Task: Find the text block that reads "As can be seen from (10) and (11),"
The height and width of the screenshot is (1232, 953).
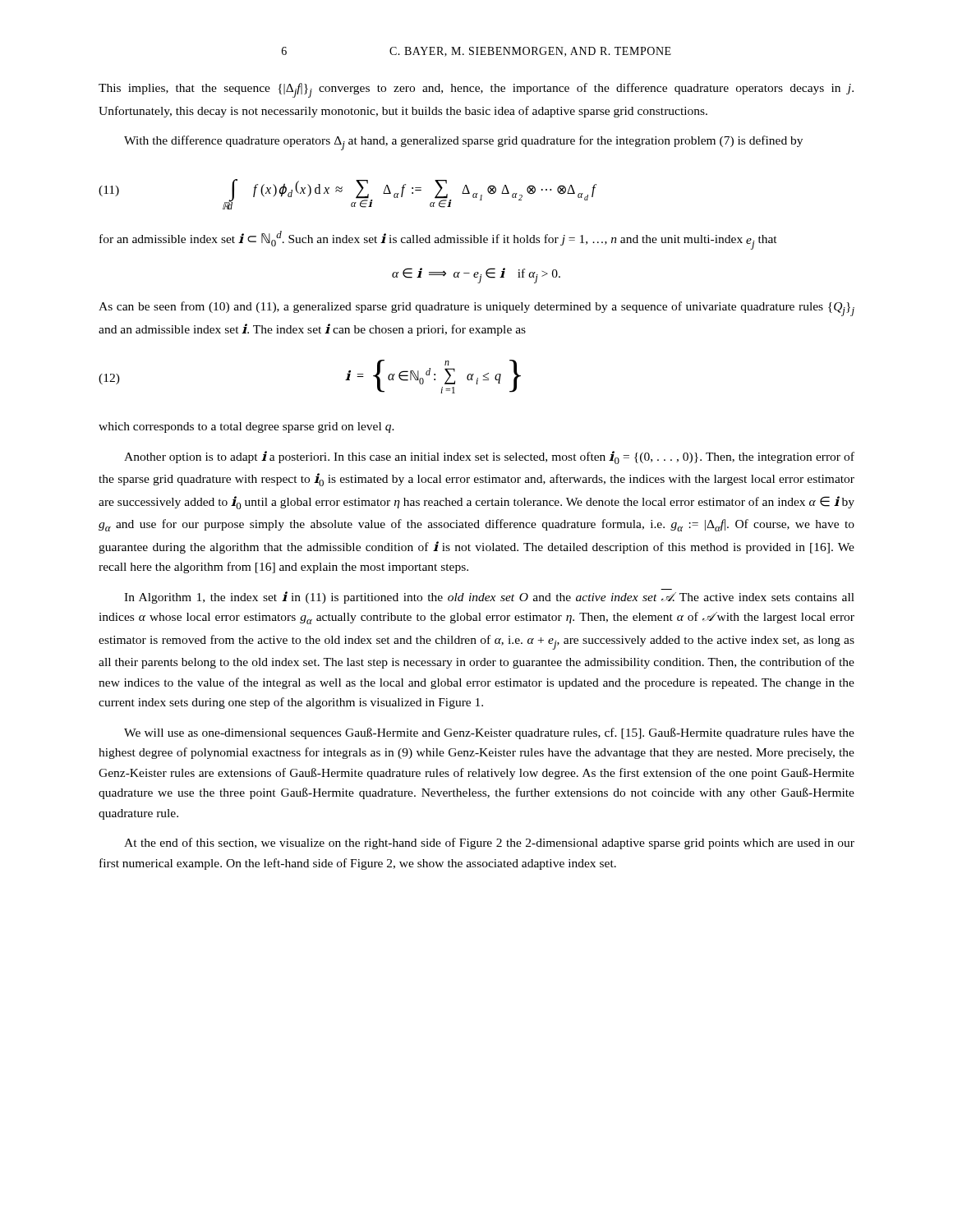Action: pyautogui.click(x=476, y=318)
